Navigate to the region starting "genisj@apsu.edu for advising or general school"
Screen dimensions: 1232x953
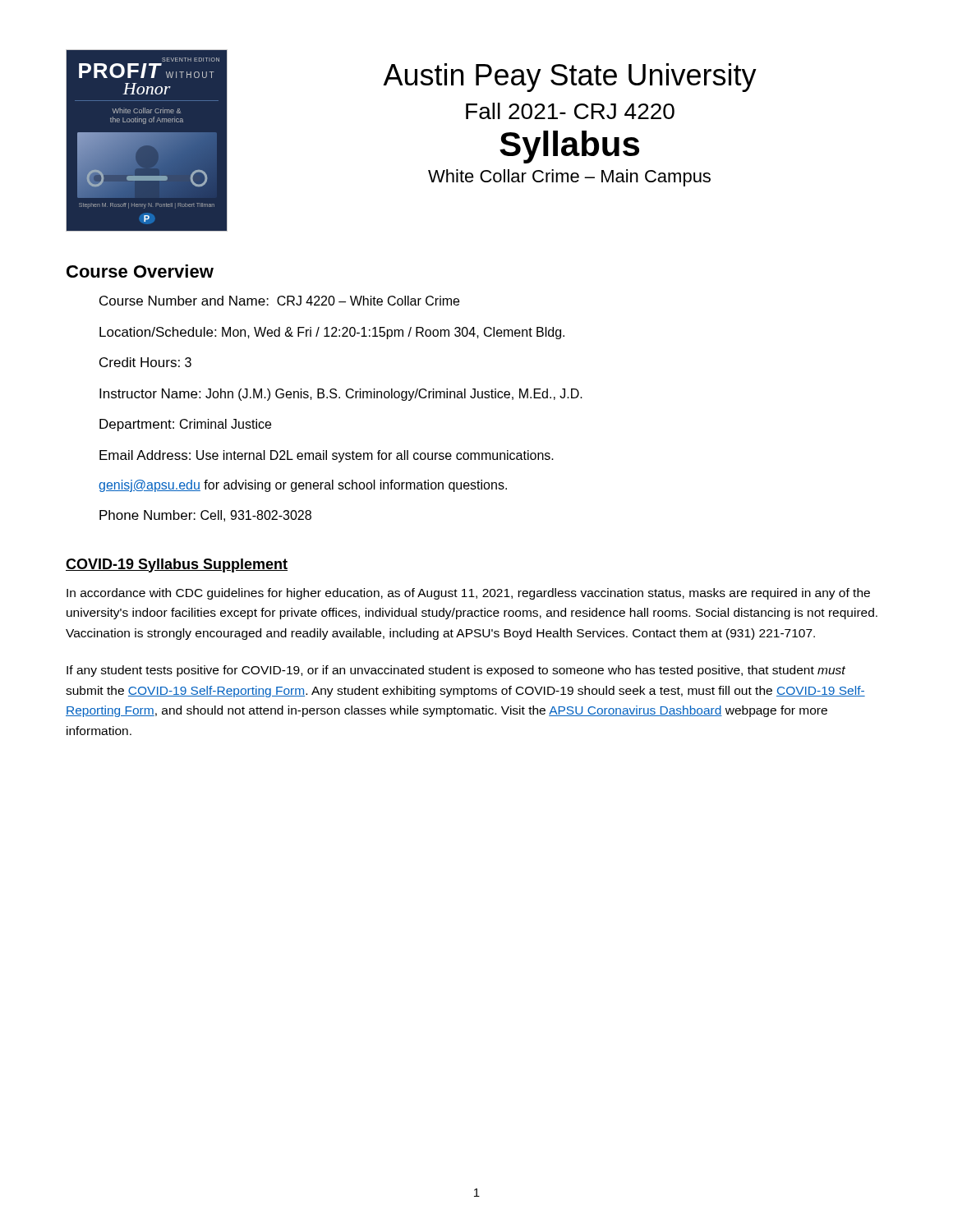[303, 485]
